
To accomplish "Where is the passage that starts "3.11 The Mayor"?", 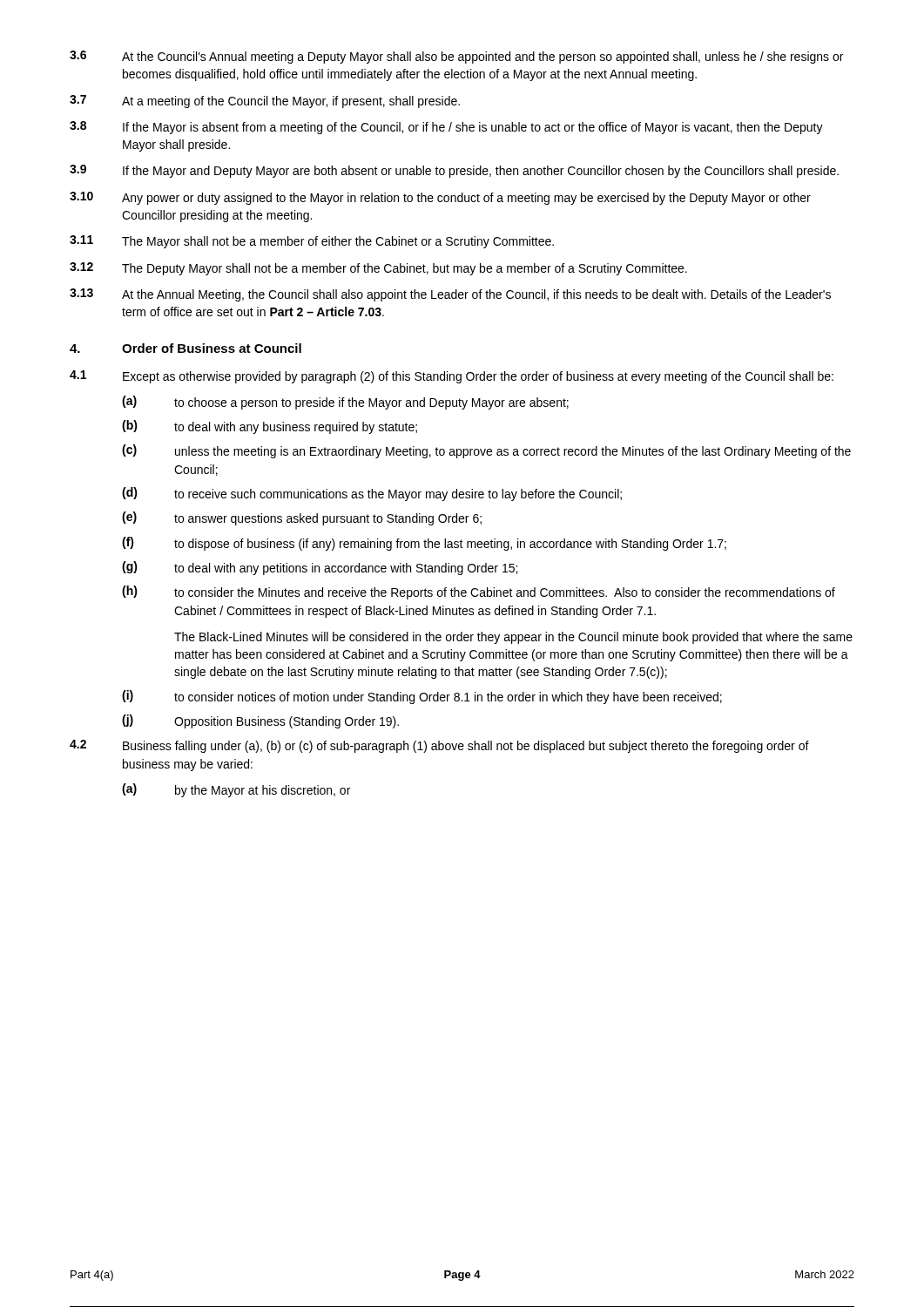I will [x=462, y=242].
